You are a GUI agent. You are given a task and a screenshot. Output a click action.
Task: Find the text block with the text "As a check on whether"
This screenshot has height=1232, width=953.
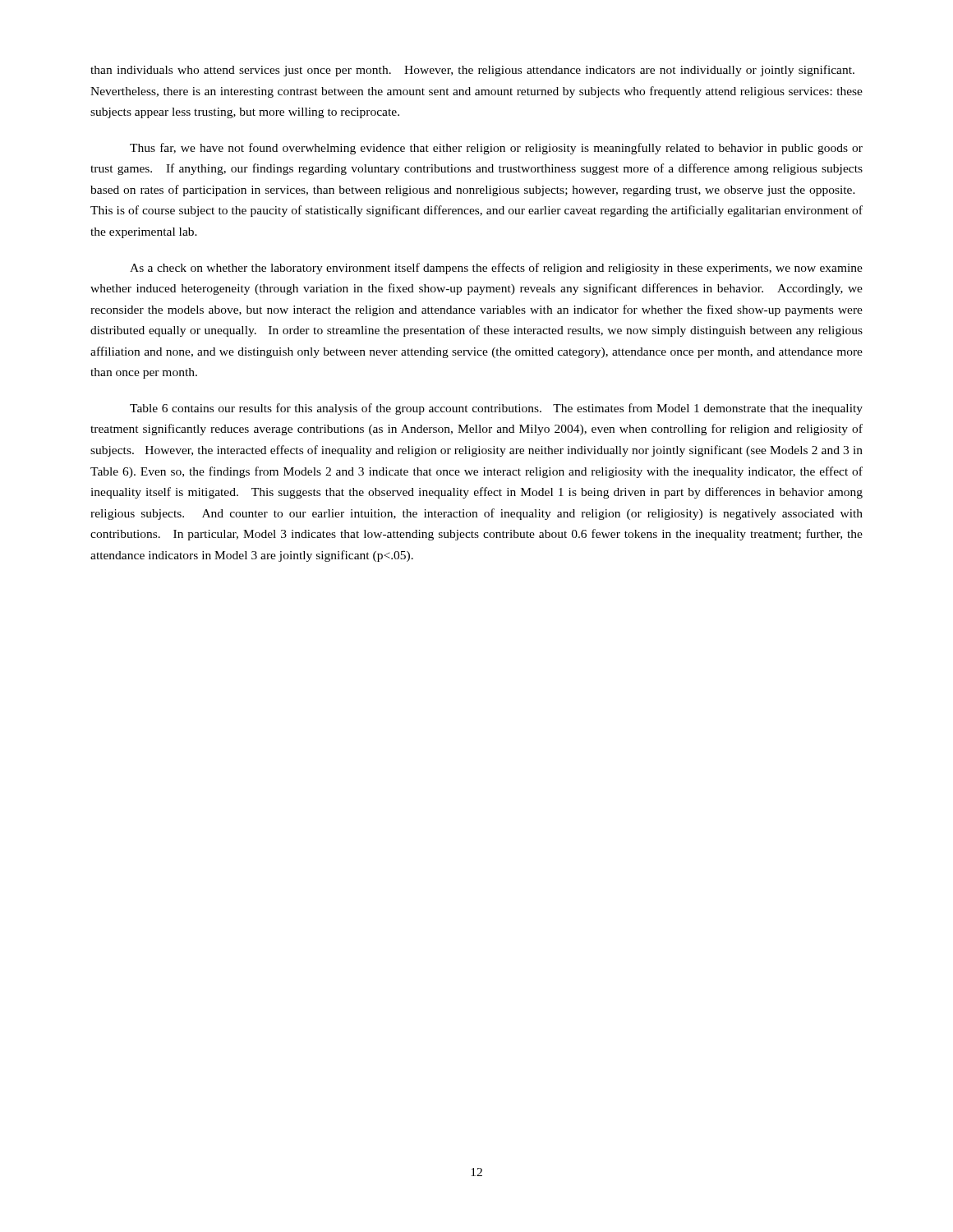pos(476,320)
